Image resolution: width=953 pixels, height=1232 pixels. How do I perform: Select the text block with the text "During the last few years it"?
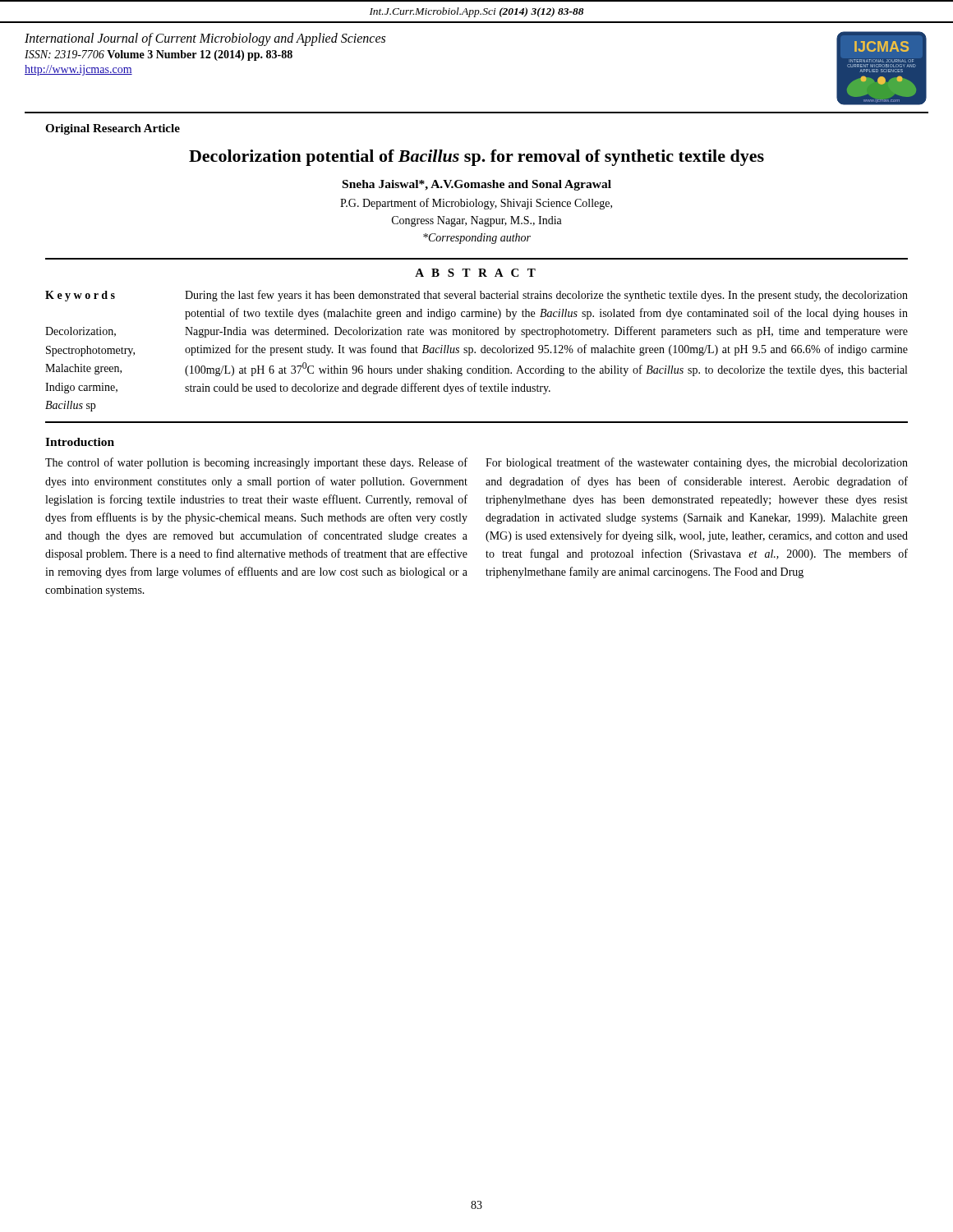pyautogui.click(x=546, y=342)
